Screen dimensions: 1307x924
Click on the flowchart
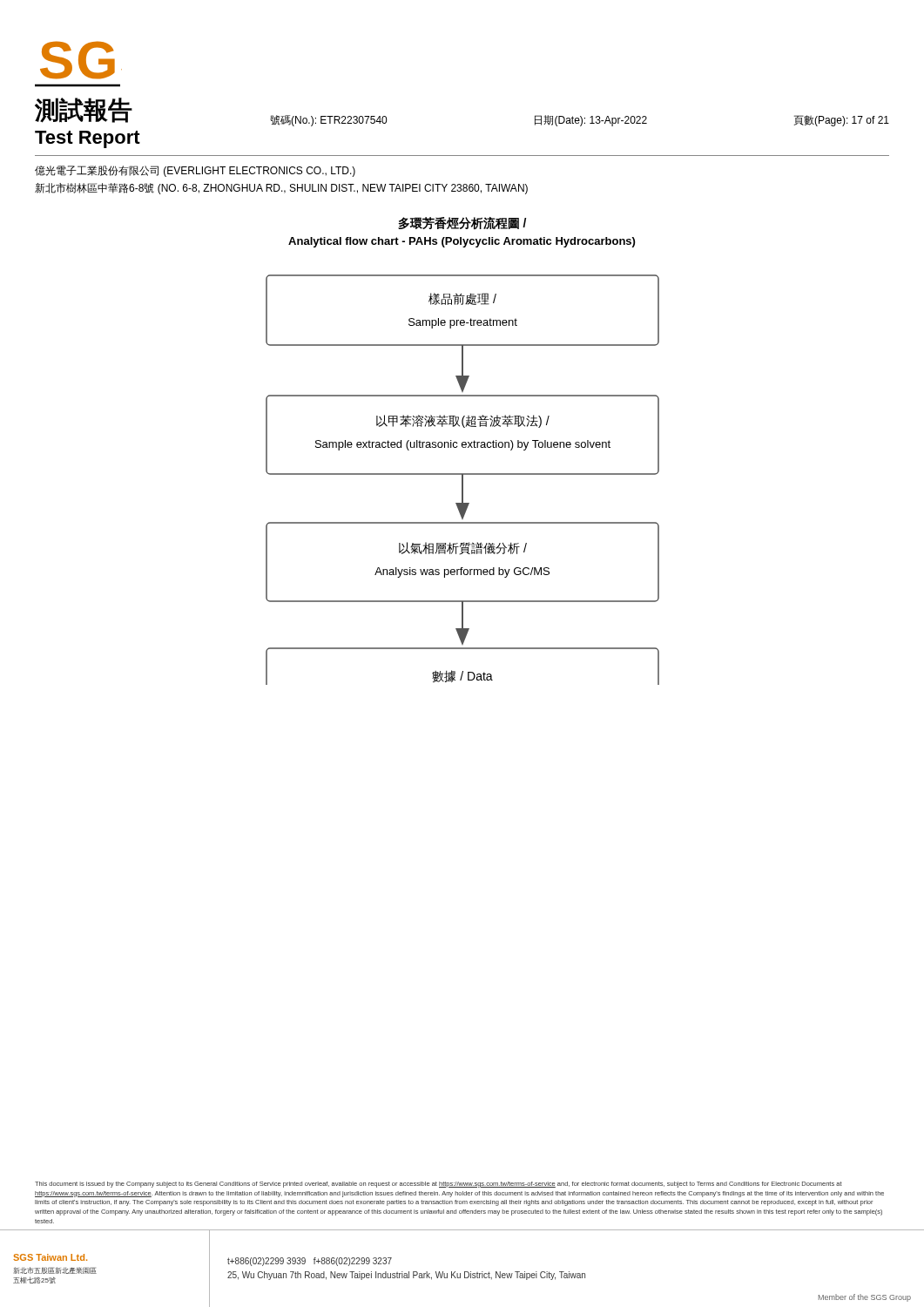(x=462, y=476)
